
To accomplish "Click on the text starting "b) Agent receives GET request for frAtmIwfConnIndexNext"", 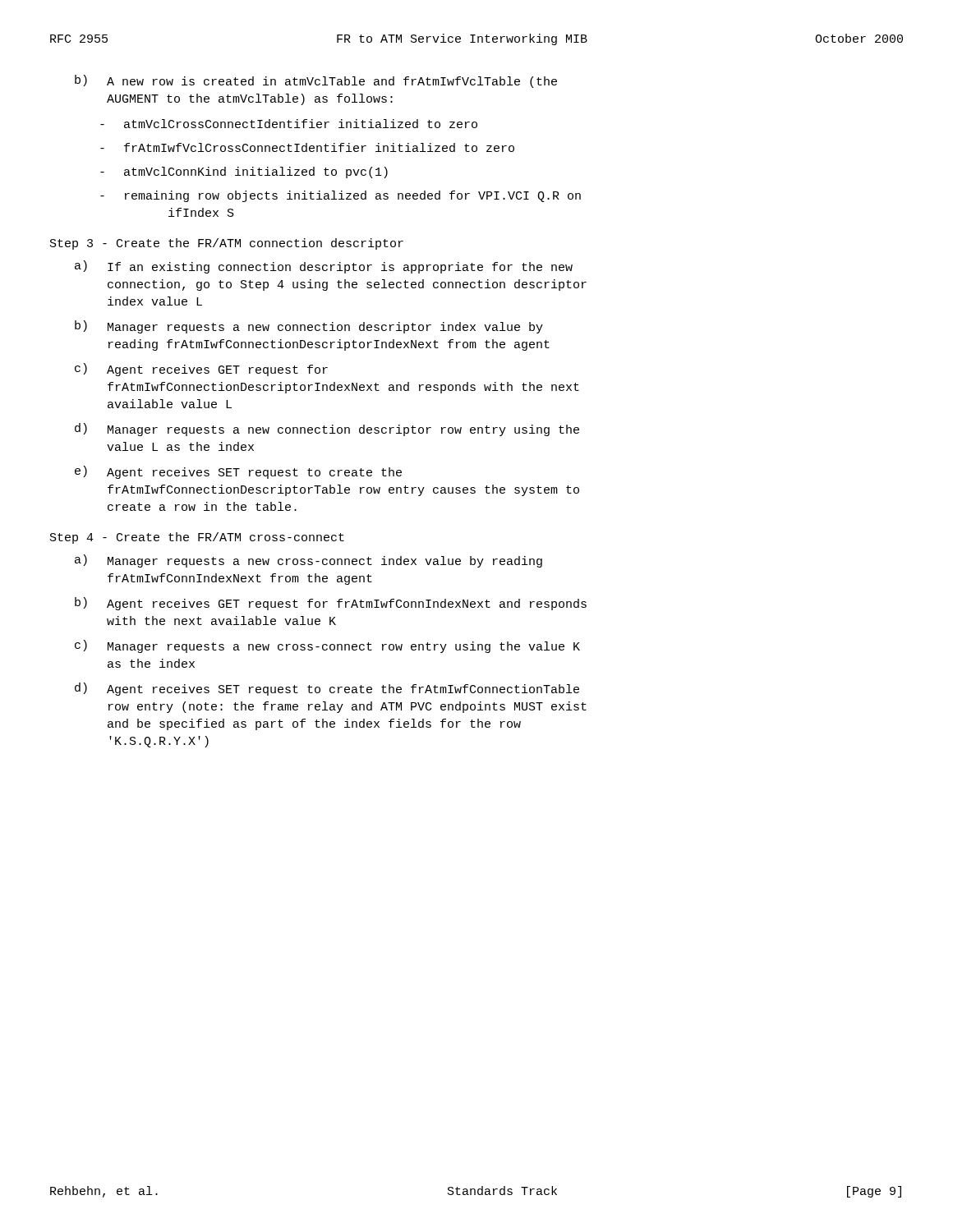I will (x=489, y=614).
